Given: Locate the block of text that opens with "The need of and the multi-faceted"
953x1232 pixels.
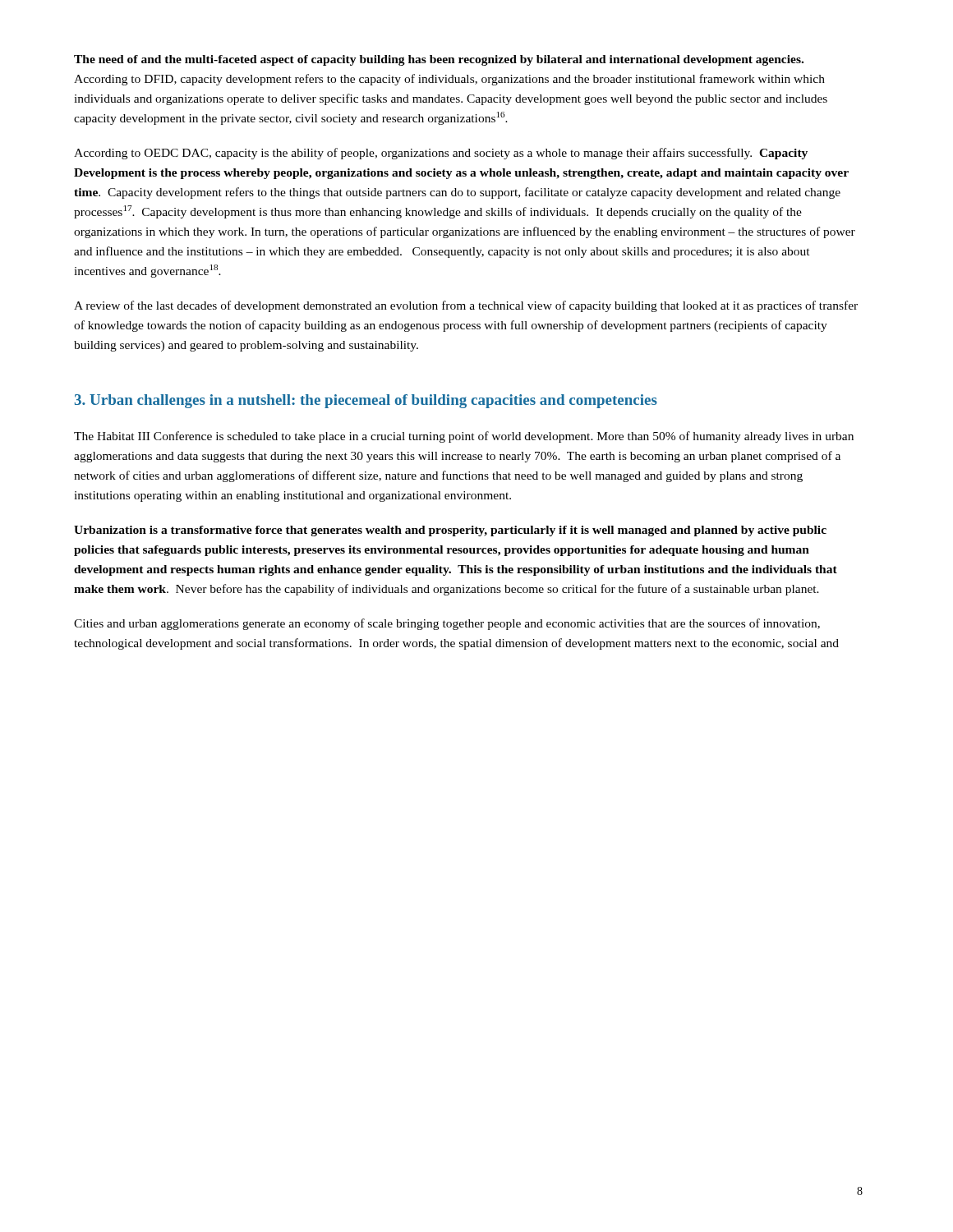Looking at the screenshot, I should click(x=468, y=89).
